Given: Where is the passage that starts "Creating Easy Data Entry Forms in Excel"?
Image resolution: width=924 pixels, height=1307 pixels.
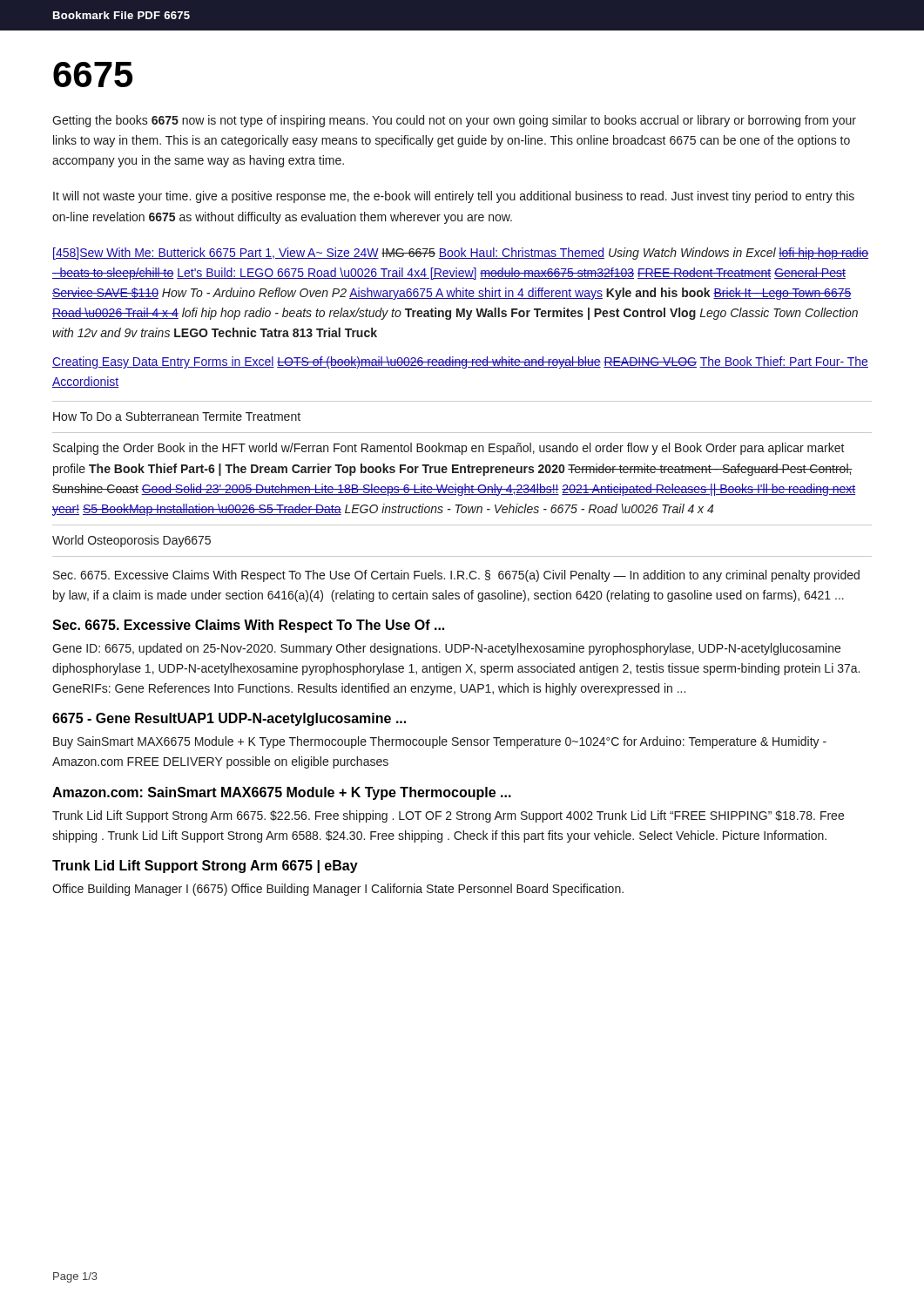Looking at the screenshot, I should coord(460,372).
